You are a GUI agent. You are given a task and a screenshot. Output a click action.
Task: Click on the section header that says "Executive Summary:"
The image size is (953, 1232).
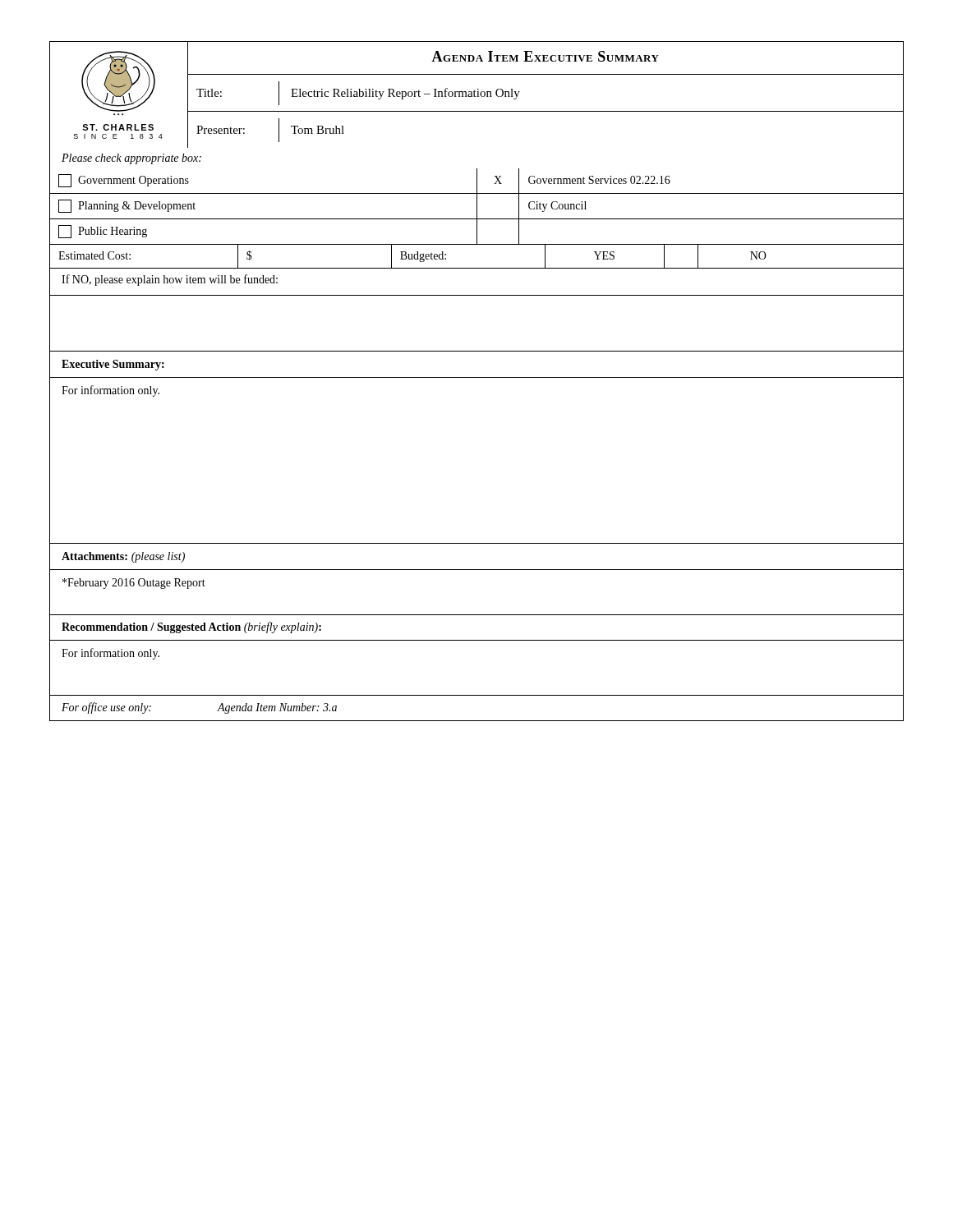click(113, 364)
